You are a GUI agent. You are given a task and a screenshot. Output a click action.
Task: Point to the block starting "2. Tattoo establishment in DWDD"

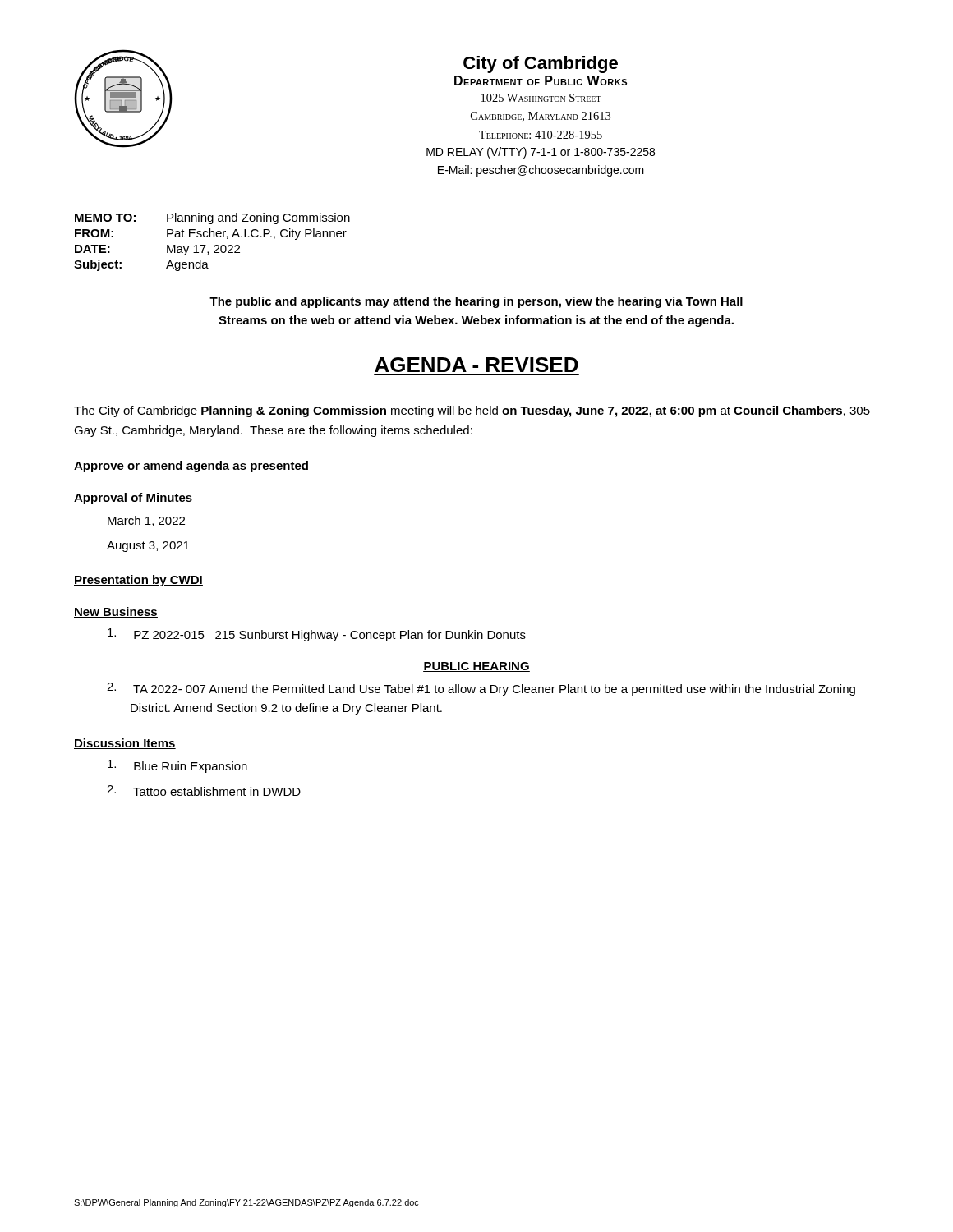pyautogui.click(x=204, y=791)
